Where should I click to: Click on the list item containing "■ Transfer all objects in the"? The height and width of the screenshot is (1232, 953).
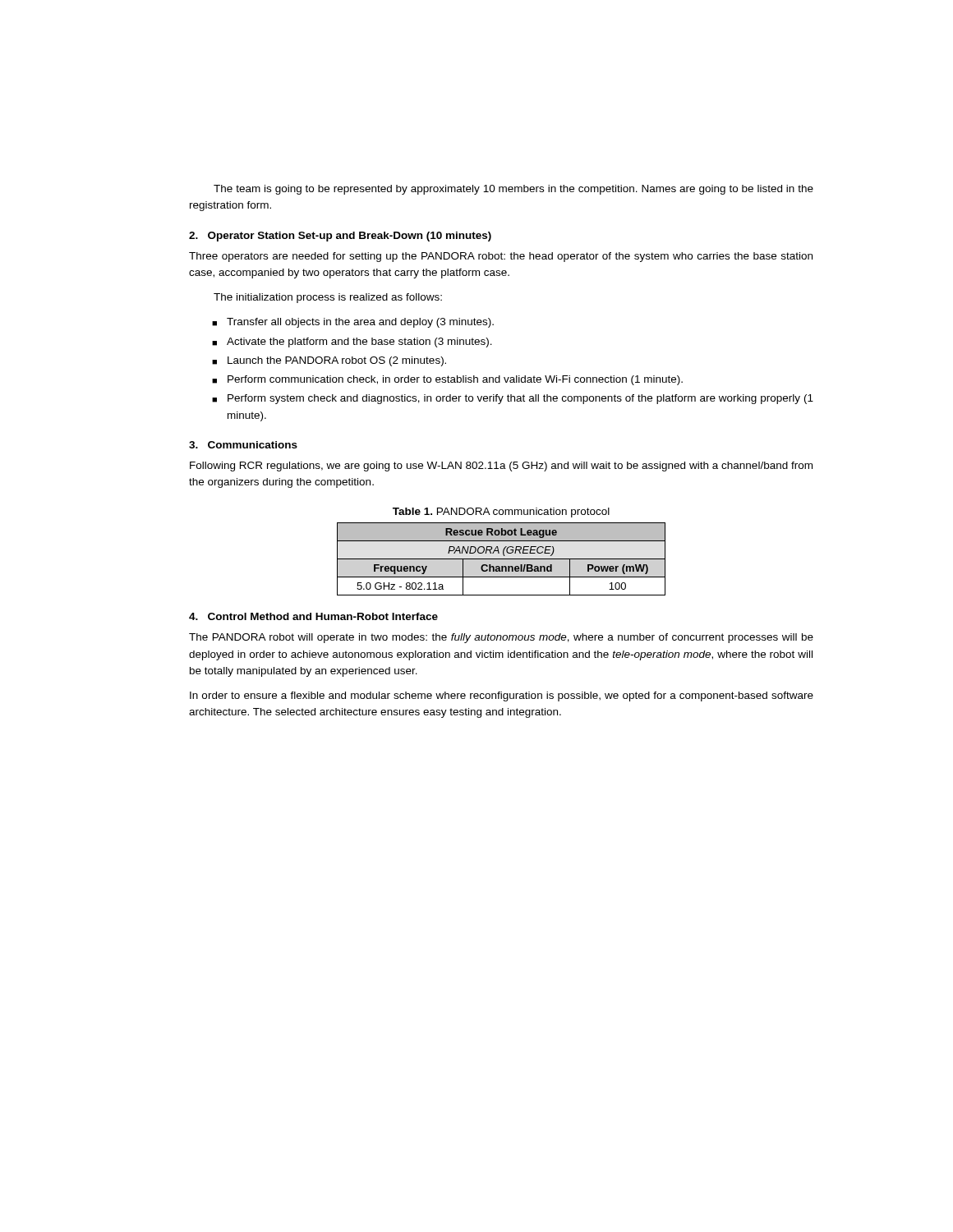(353, 323)
